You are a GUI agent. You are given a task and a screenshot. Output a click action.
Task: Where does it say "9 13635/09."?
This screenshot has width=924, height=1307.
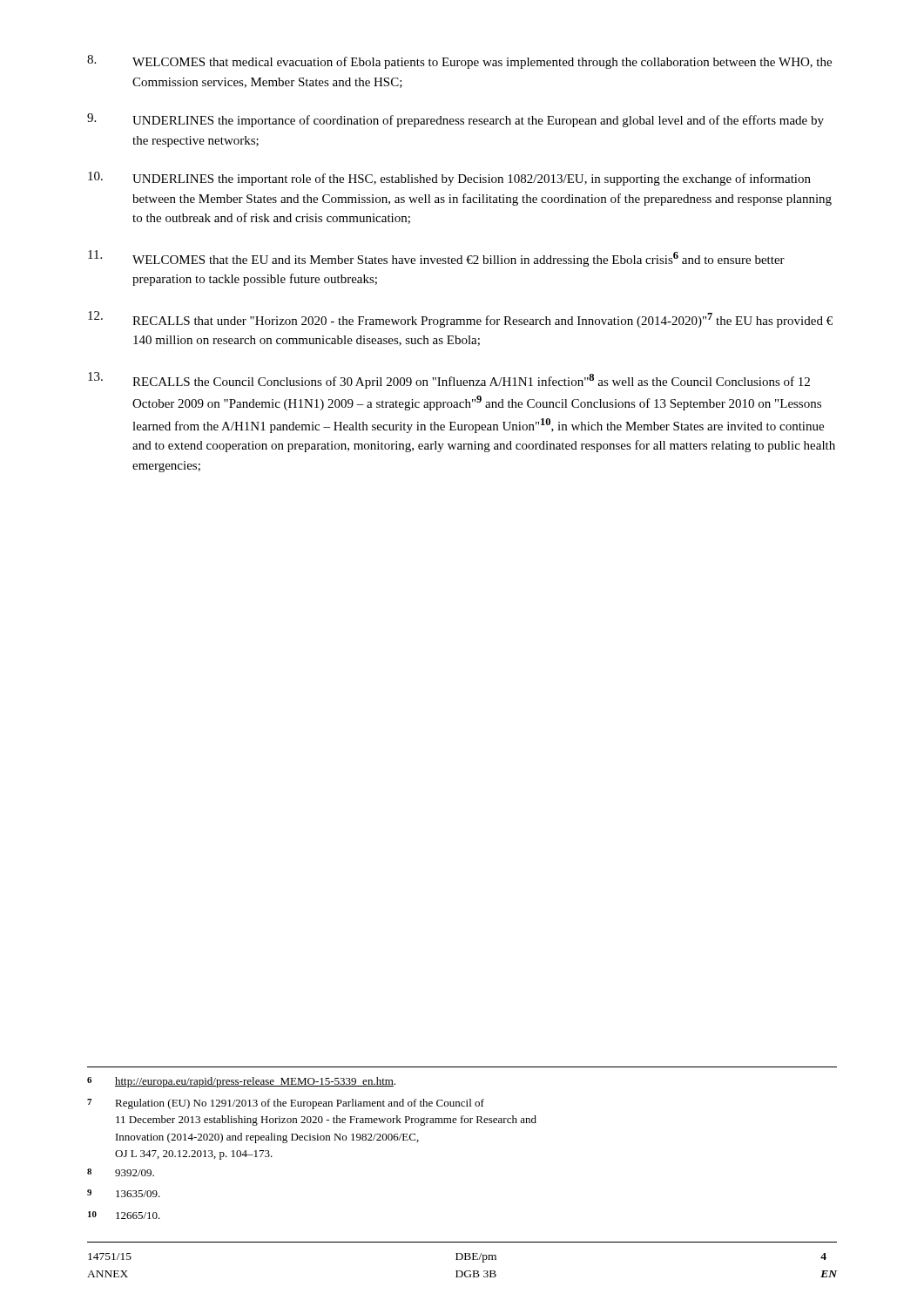click(124, 1193)
